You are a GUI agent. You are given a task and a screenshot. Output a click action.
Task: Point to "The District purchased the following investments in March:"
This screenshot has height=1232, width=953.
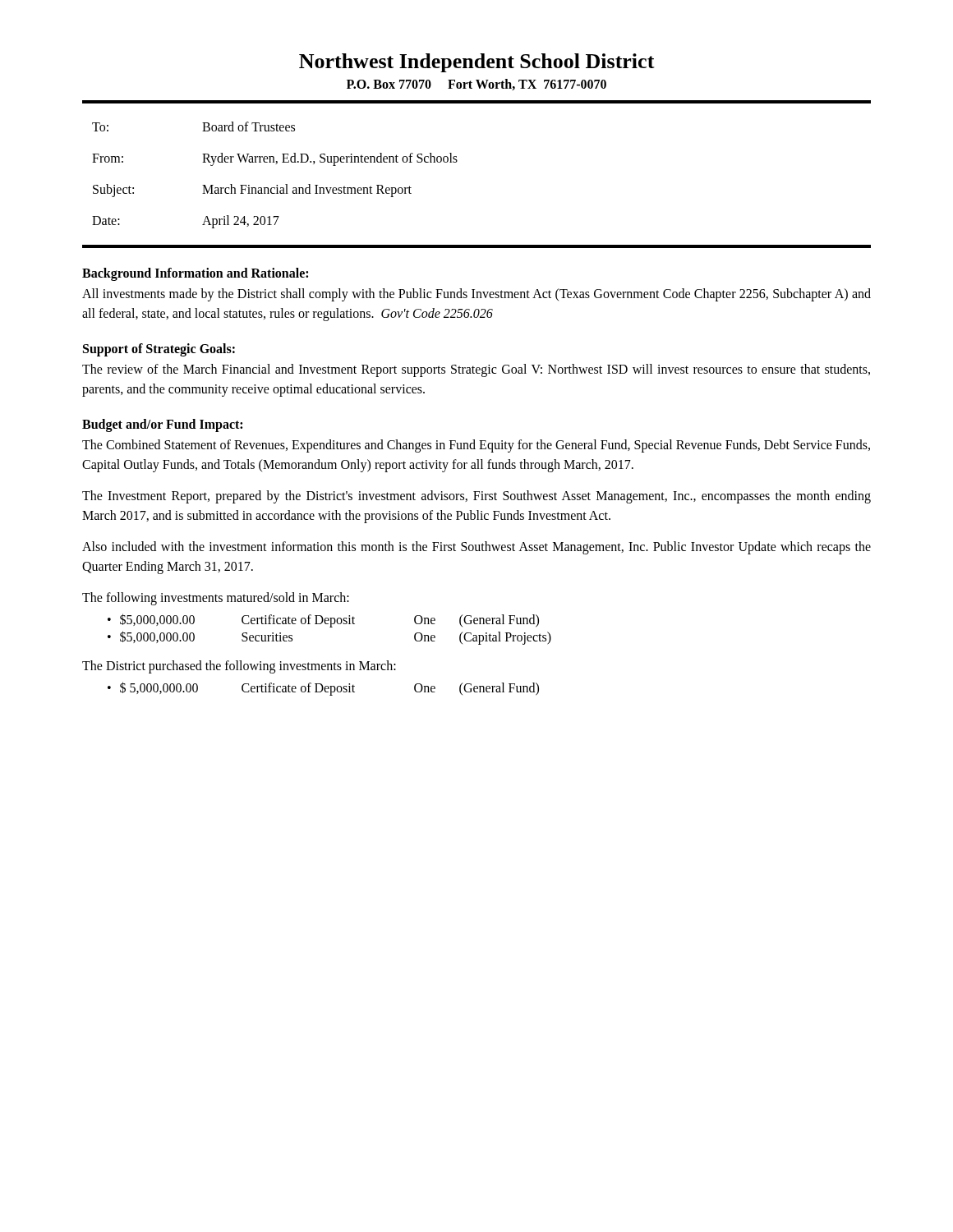(239, 666)
